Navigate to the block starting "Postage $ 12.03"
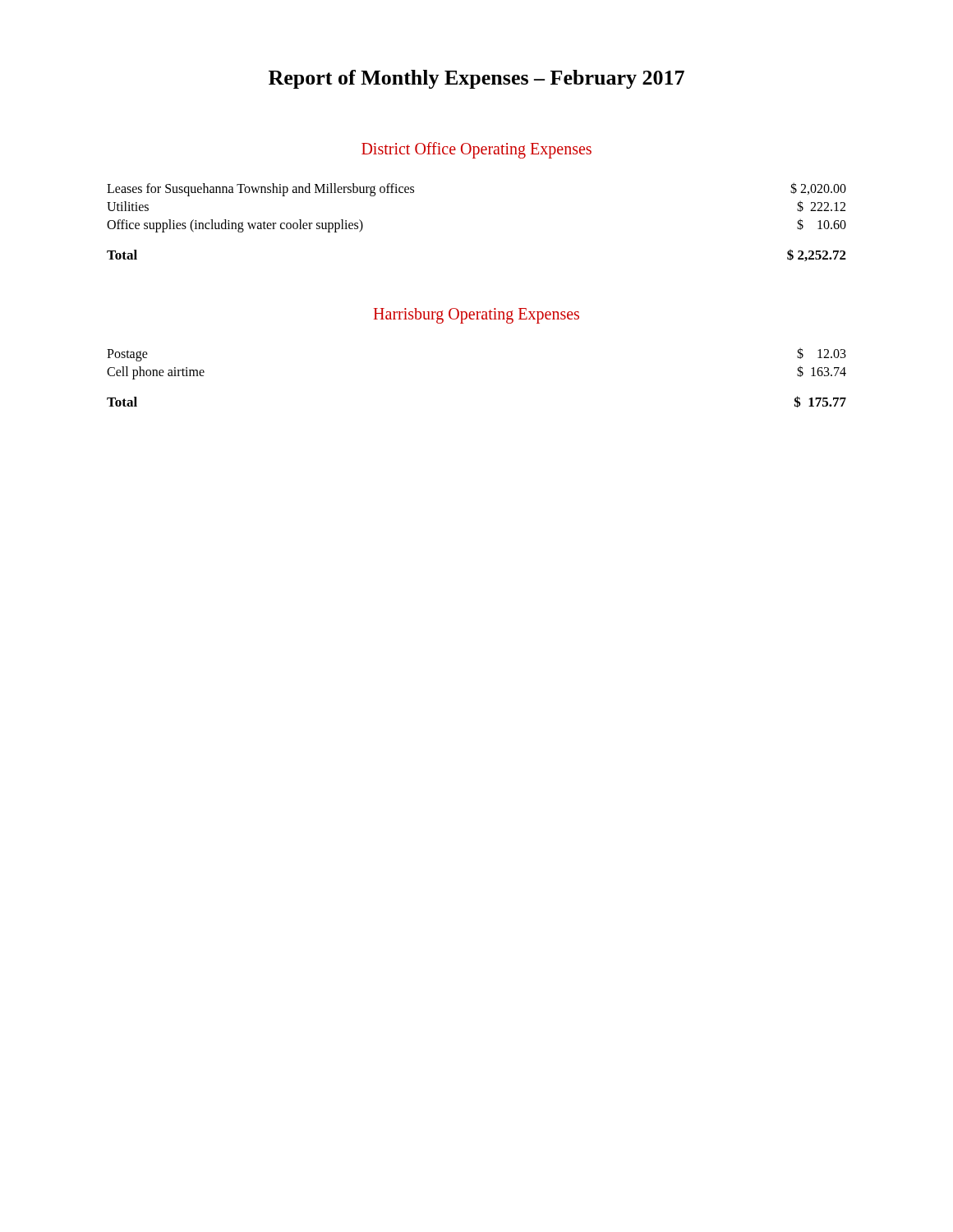Screen dimensions: 1232x953 [127, 354]
